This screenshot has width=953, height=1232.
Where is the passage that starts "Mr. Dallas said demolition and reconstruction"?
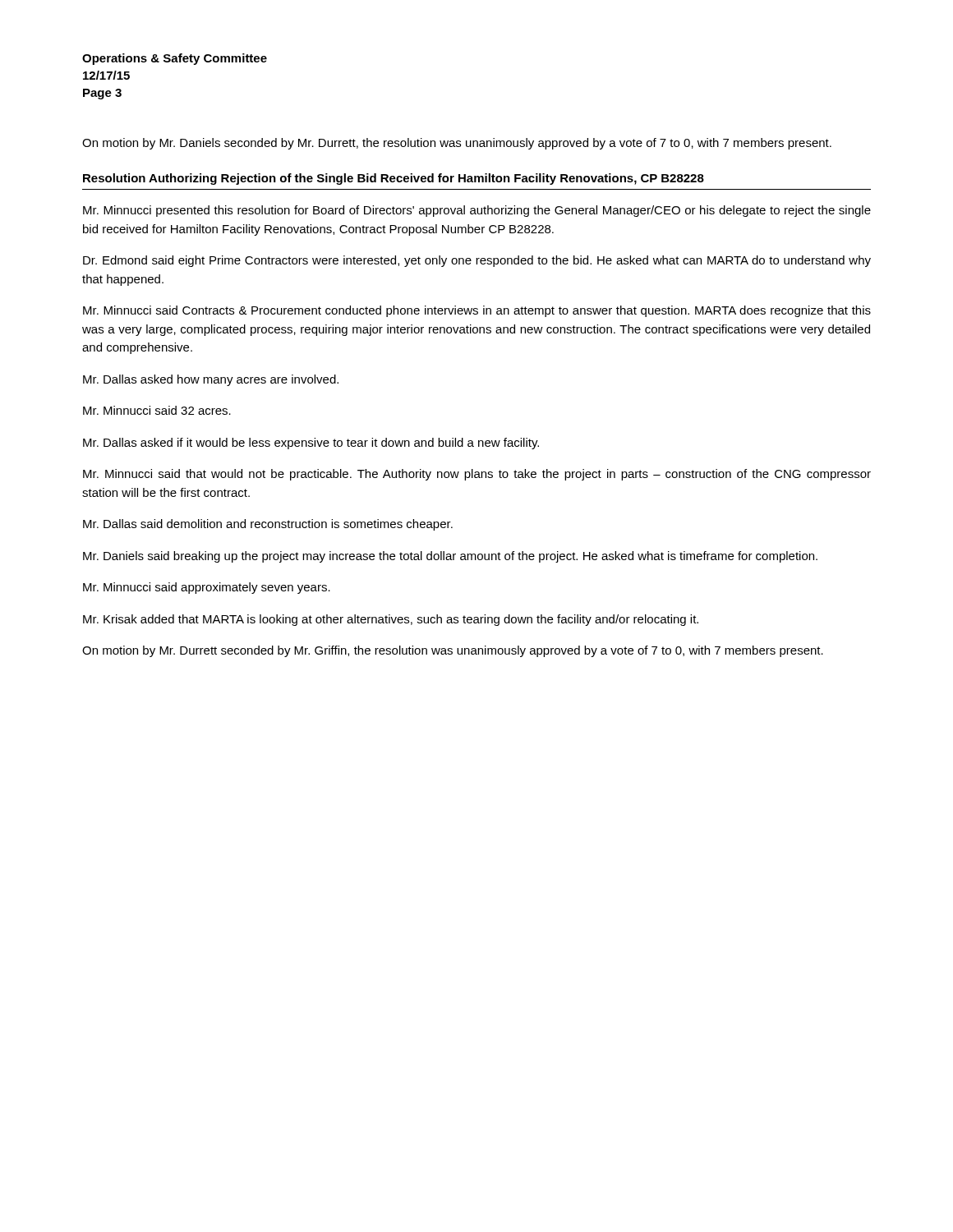pyautogui.click(x=268, y=524)
